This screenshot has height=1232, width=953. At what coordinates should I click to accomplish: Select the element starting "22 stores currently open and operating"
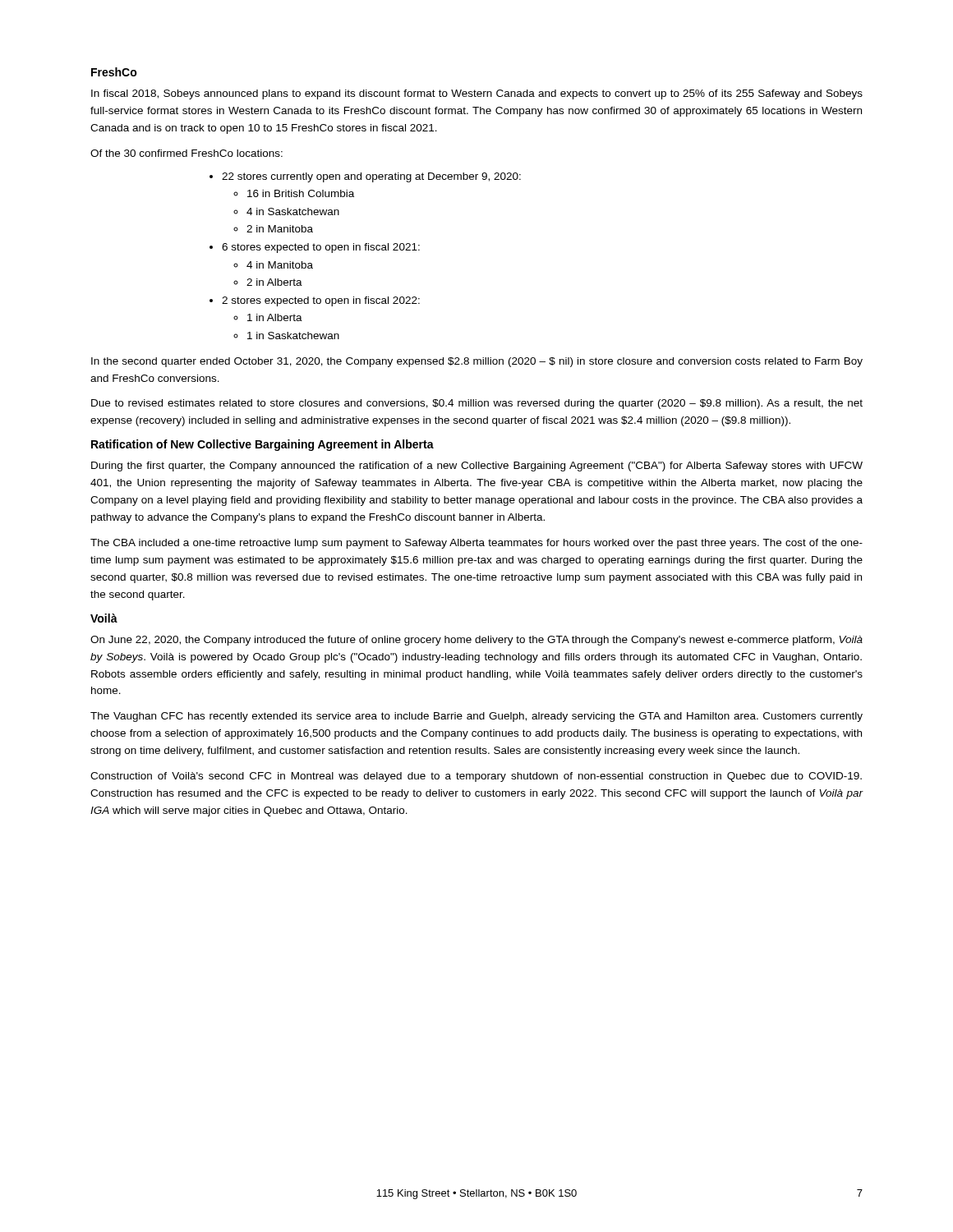pos(371,177)
